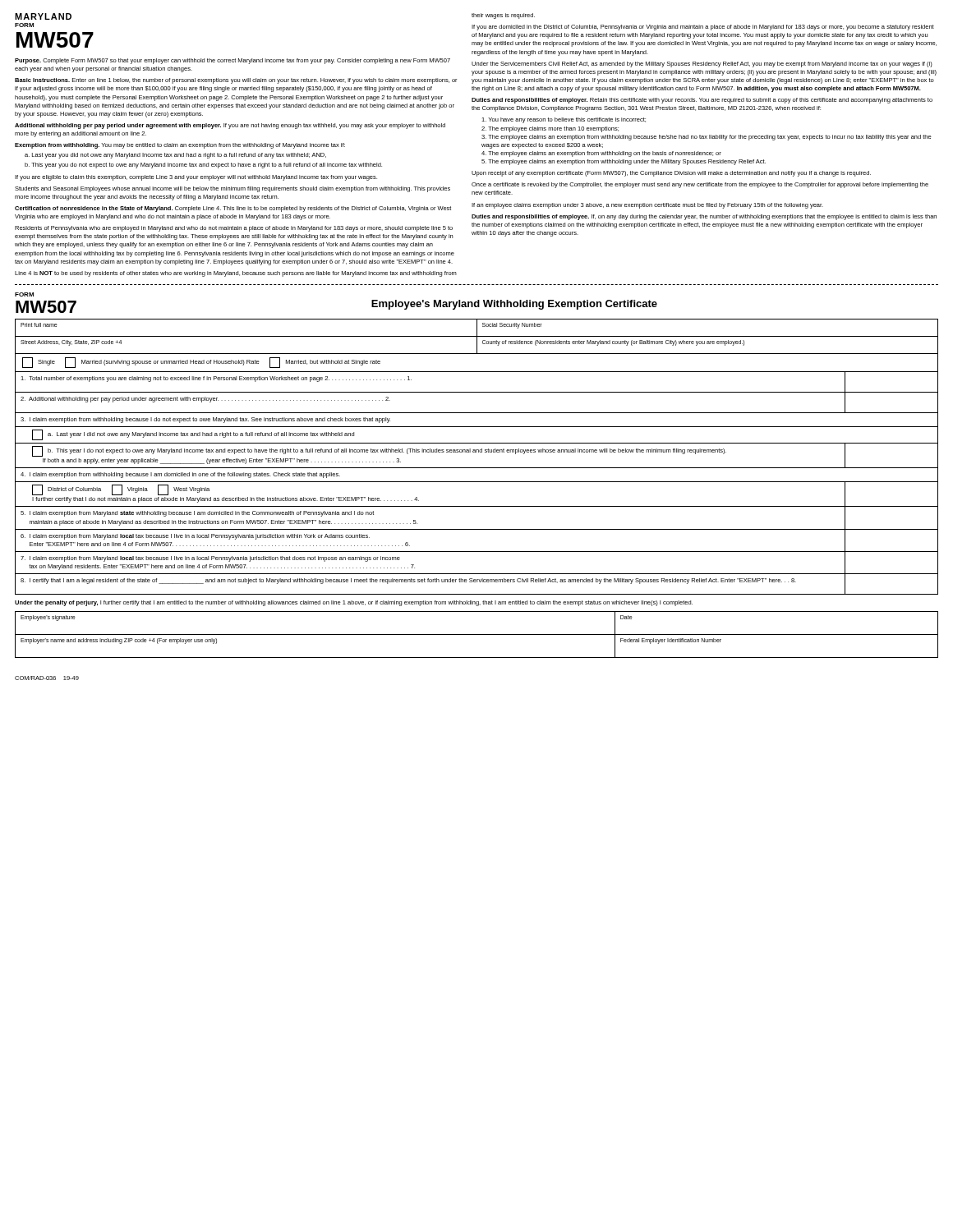
Task: Point to the passage starting "Line 4 is NOT to be used by"
Action: pos(236,273)
